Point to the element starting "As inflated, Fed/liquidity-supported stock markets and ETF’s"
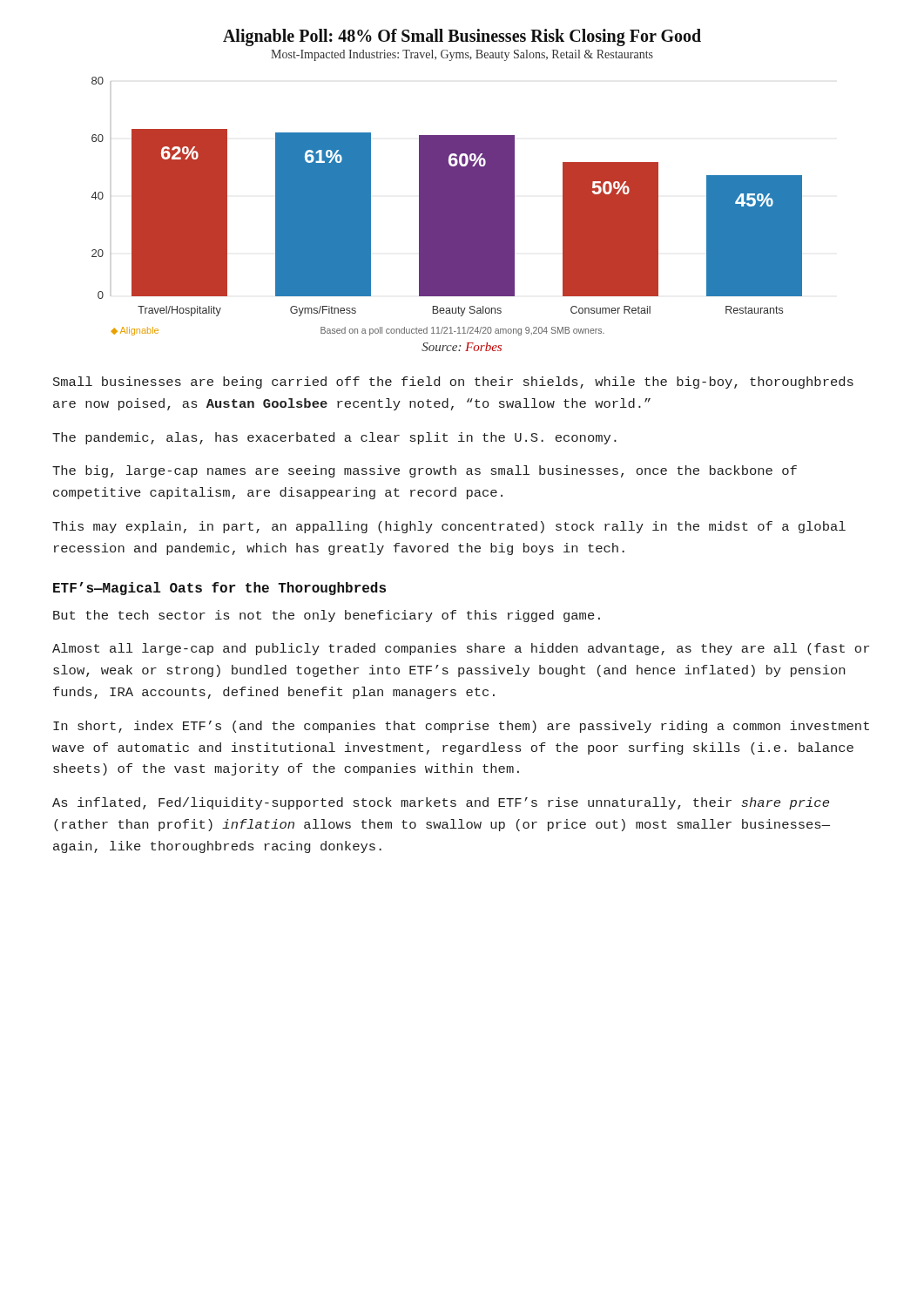 (x=441, y=825)
